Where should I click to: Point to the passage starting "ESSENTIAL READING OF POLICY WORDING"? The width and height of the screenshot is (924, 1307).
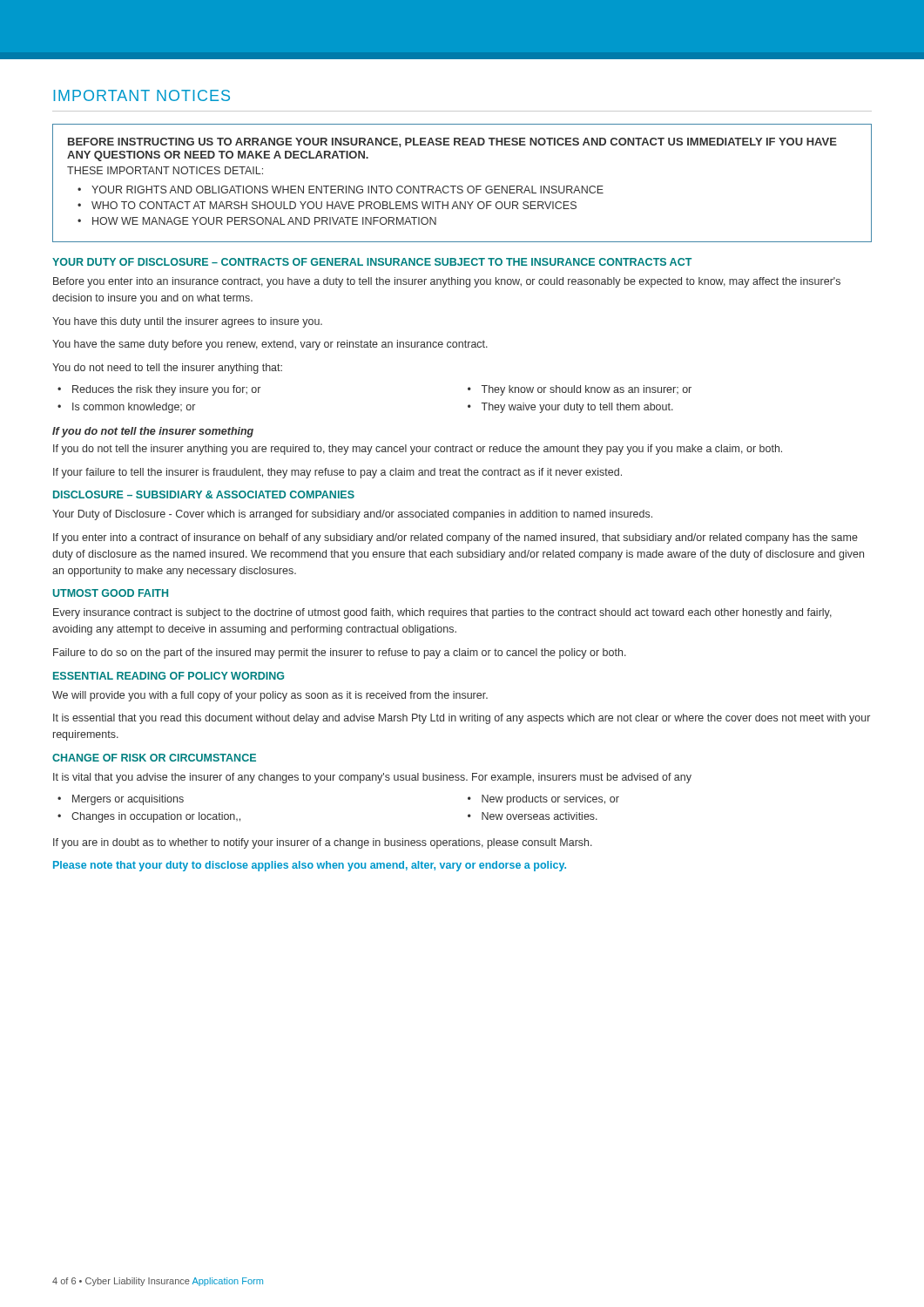pos(168,676)
